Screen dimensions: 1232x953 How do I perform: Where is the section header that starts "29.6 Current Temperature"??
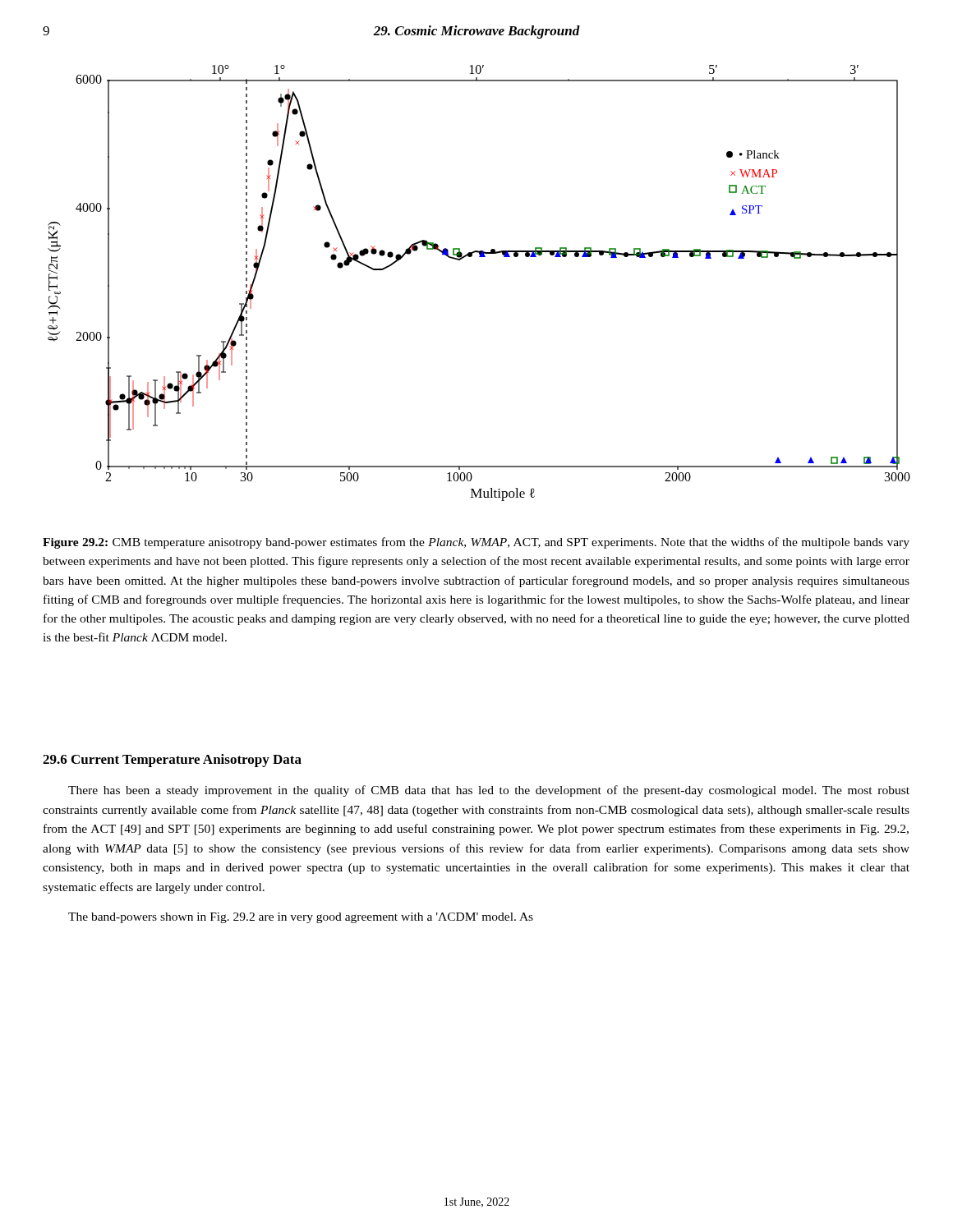coord(172,759)
